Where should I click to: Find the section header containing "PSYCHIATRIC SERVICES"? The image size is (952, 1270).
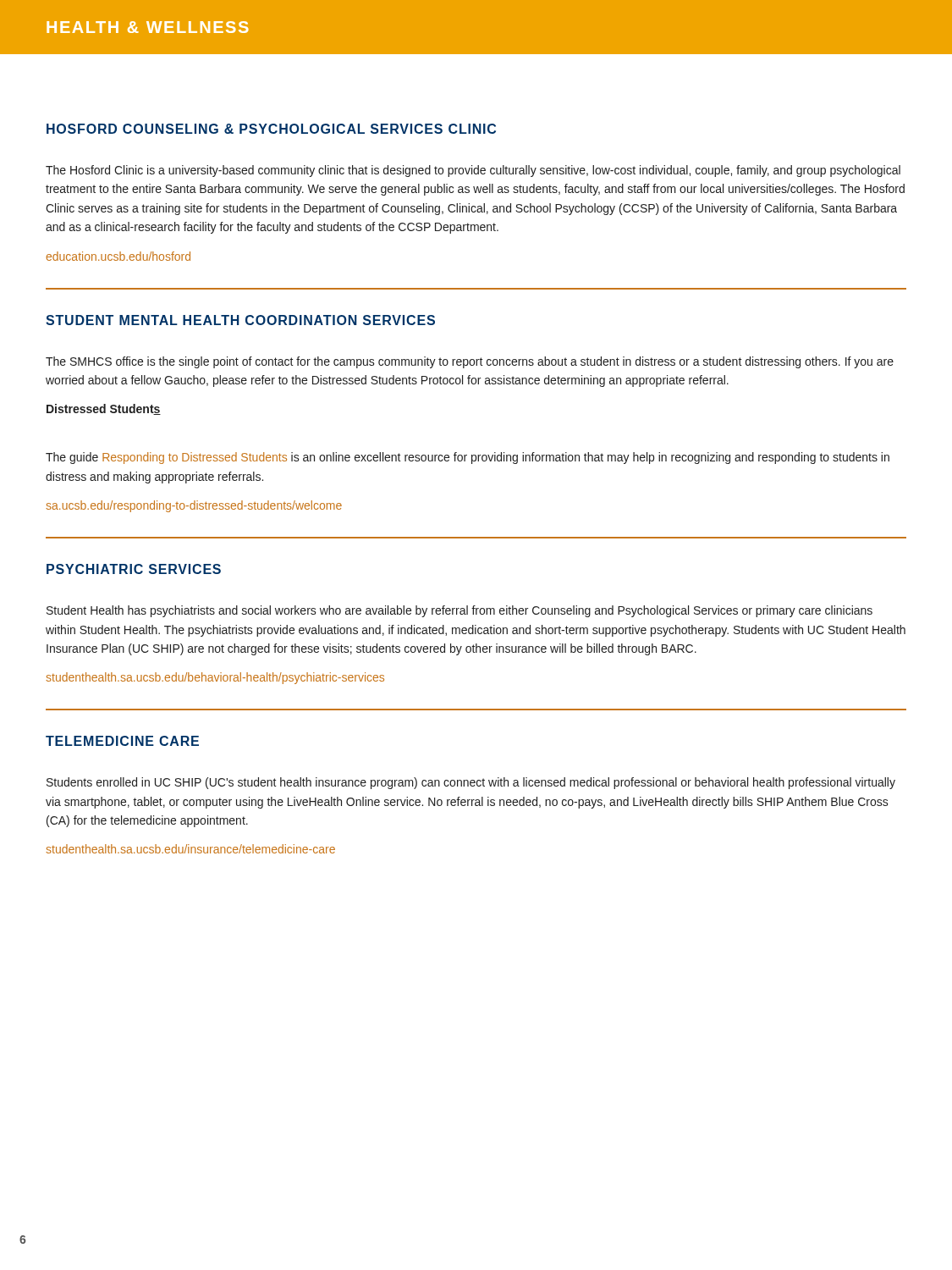click(x=134, y=570)
